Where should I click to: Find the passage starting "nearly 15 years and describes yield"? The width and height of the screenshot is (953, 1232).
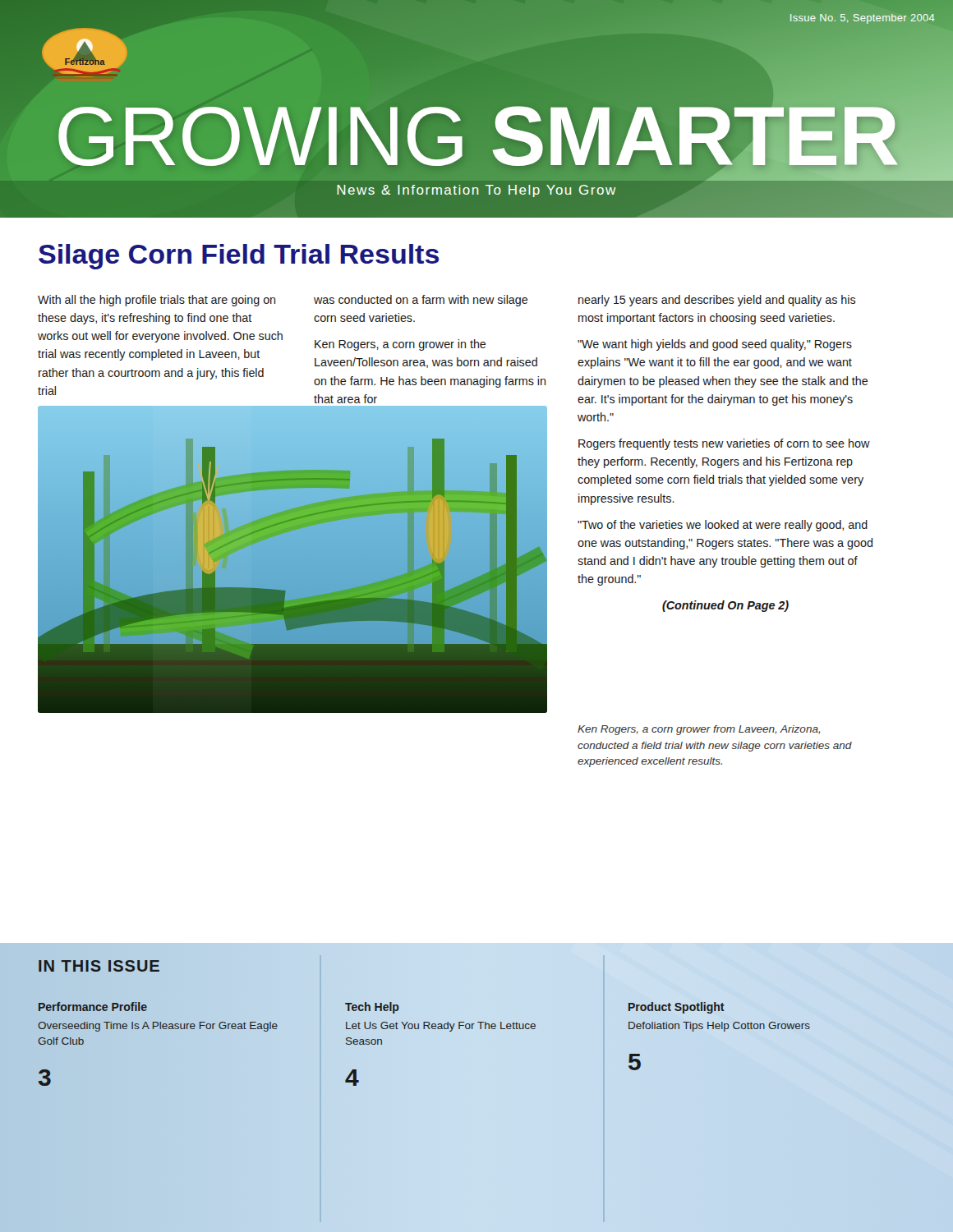(725, 453)
